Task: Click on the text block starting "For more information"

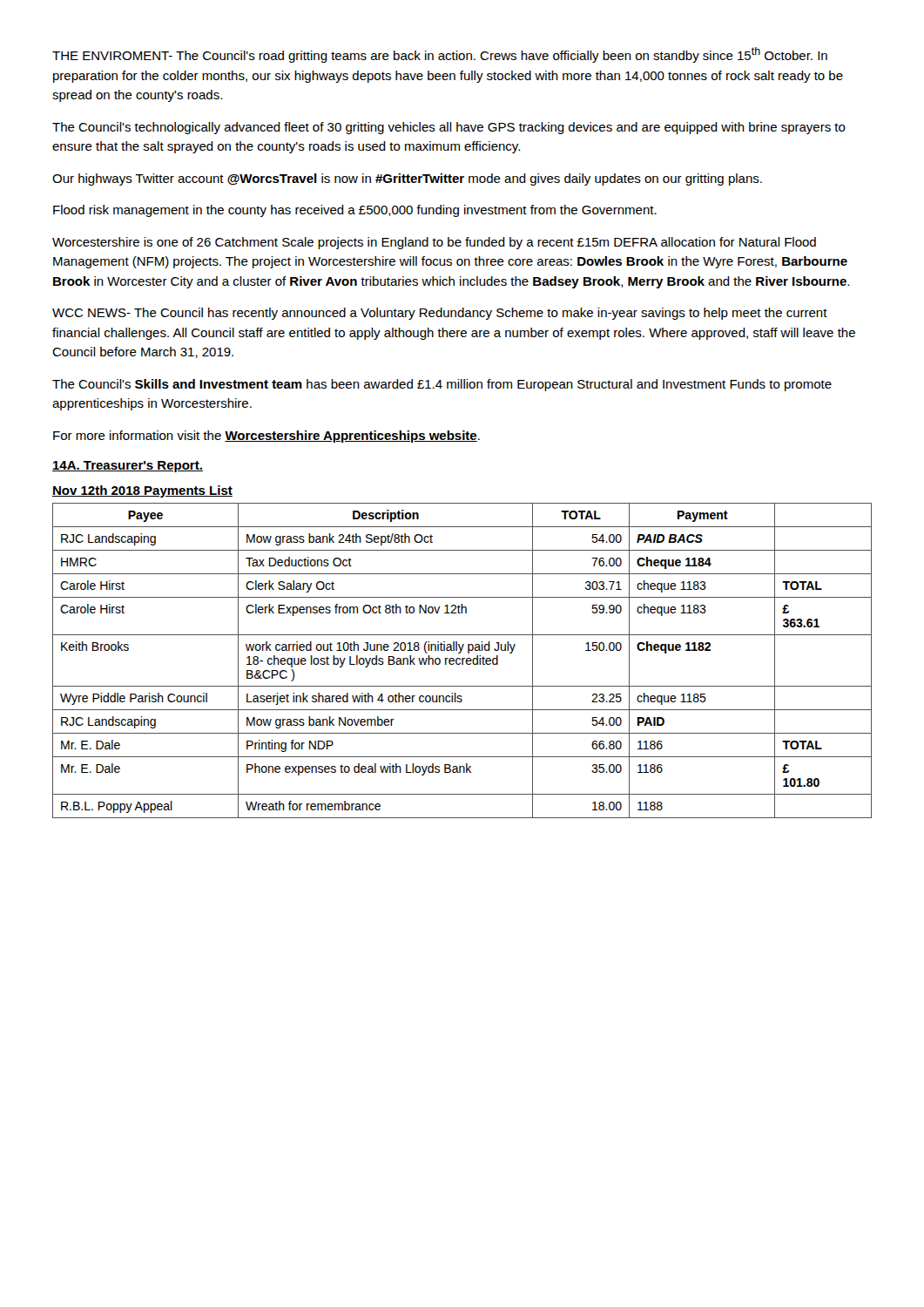Action: point(266,435)
